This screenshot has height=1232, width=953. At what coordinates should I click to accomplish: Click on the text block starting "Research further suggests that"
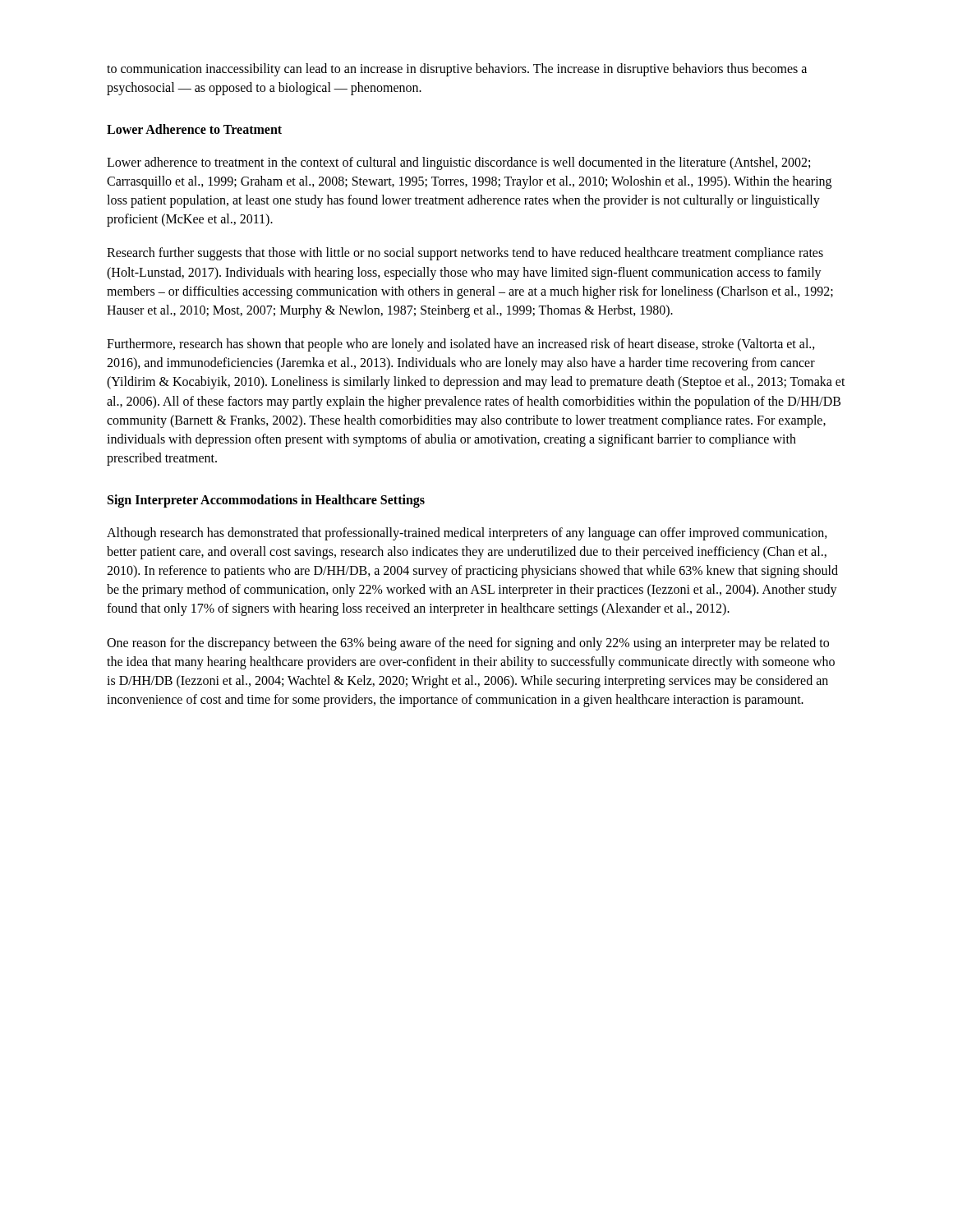(470, 281)
